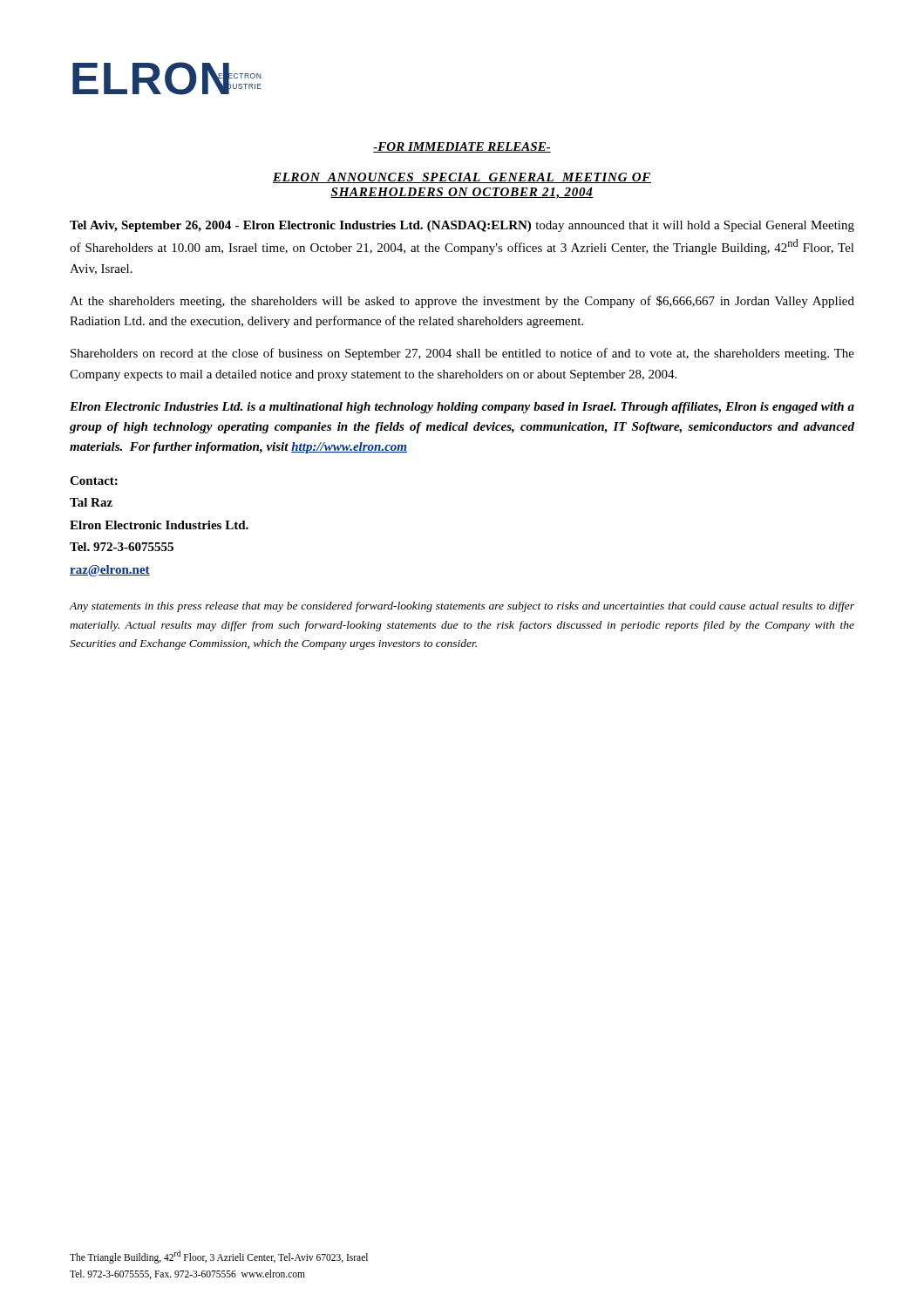This screenshot has height=1308, width=924.
Task: Navigate to the passage starting "At the shareholders meeting, the"
Action: 462,311
